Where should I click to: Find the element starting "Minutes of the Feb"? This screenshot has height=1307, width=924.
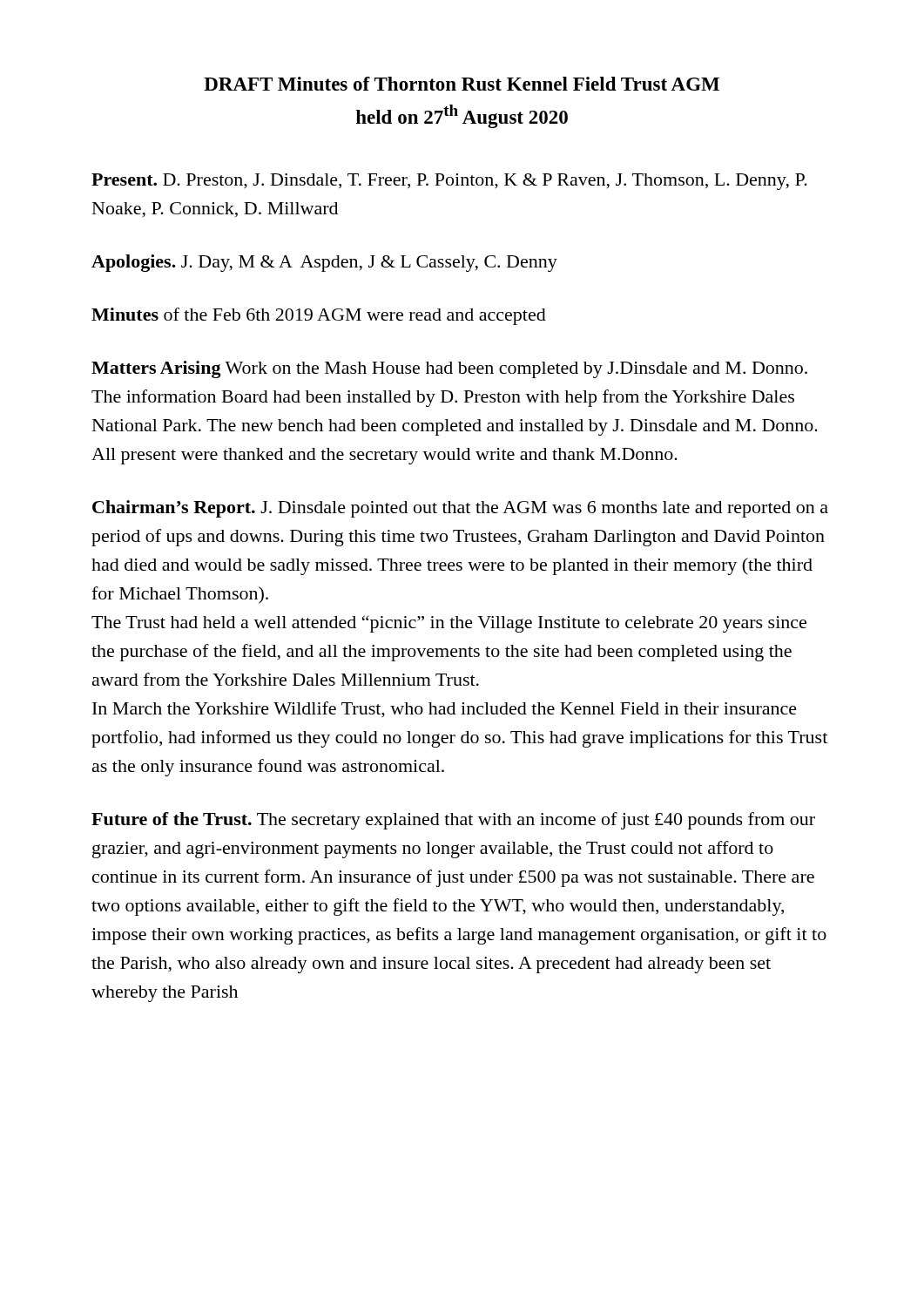pyautogui.click(x=462, y=314)
